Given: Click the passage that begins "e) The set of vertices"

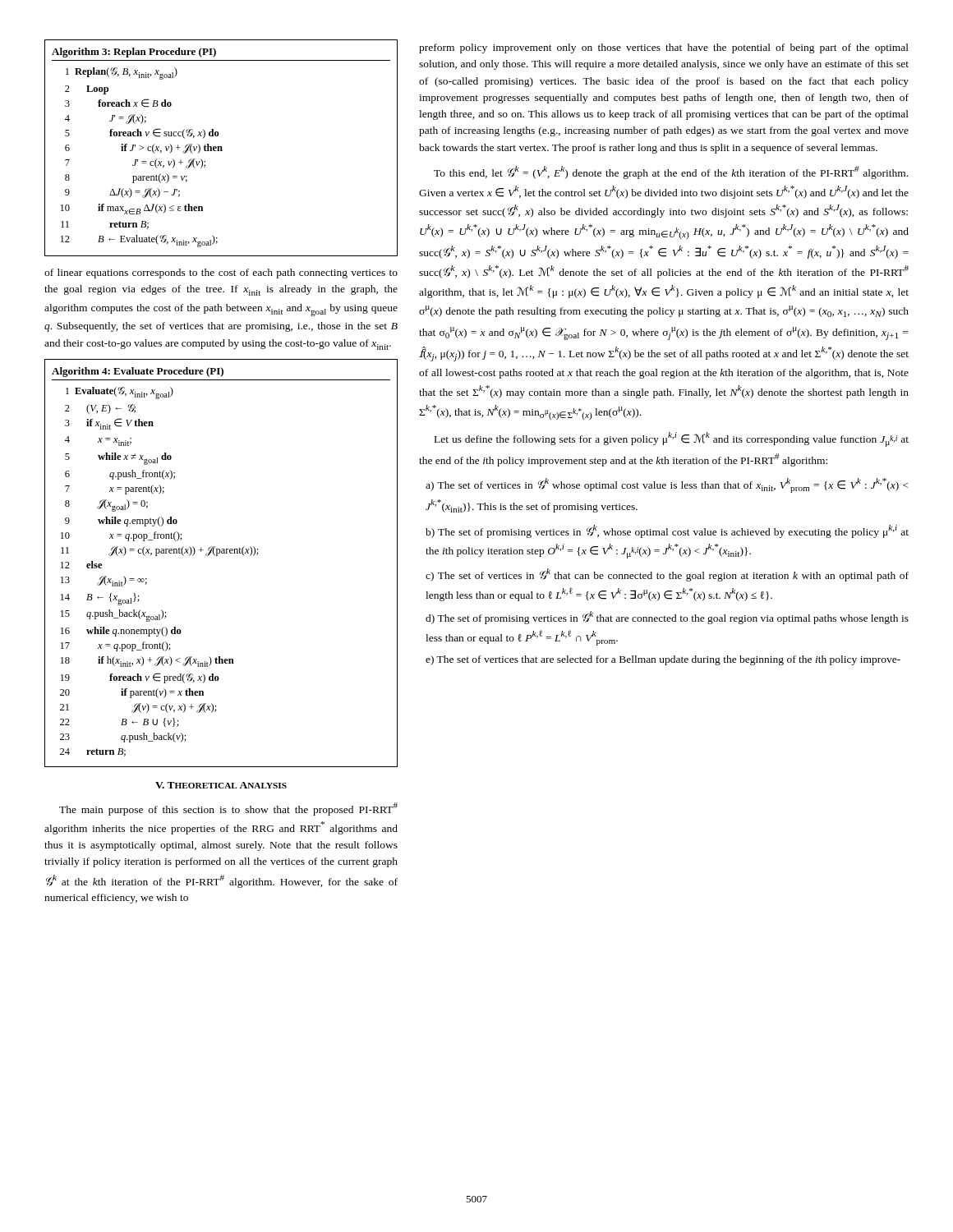Looking at the screenshot, I should click(x=663, y=659).
